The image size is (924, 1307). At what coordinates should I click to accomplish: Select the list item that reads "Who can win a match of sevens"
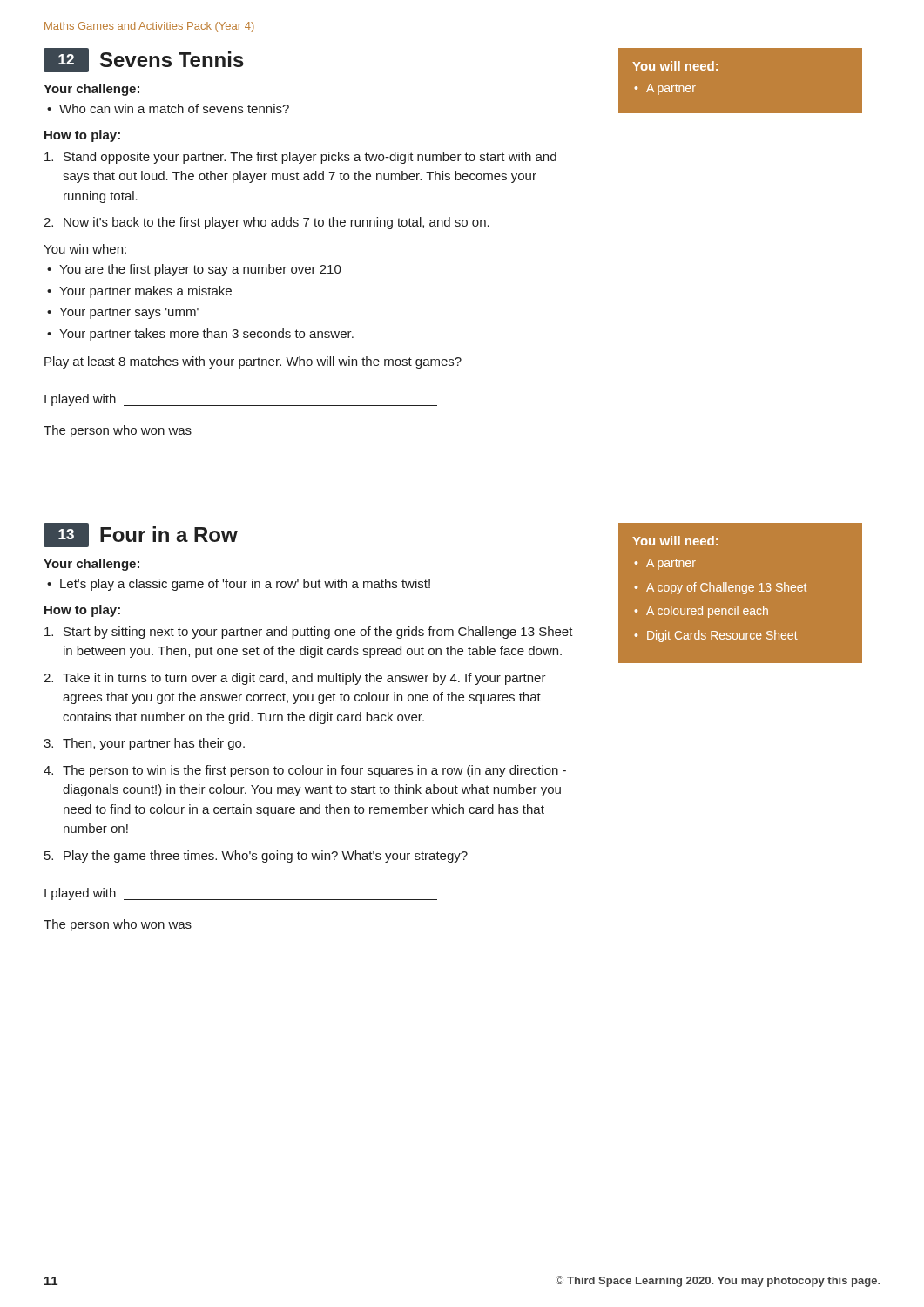tap(168, 108)
